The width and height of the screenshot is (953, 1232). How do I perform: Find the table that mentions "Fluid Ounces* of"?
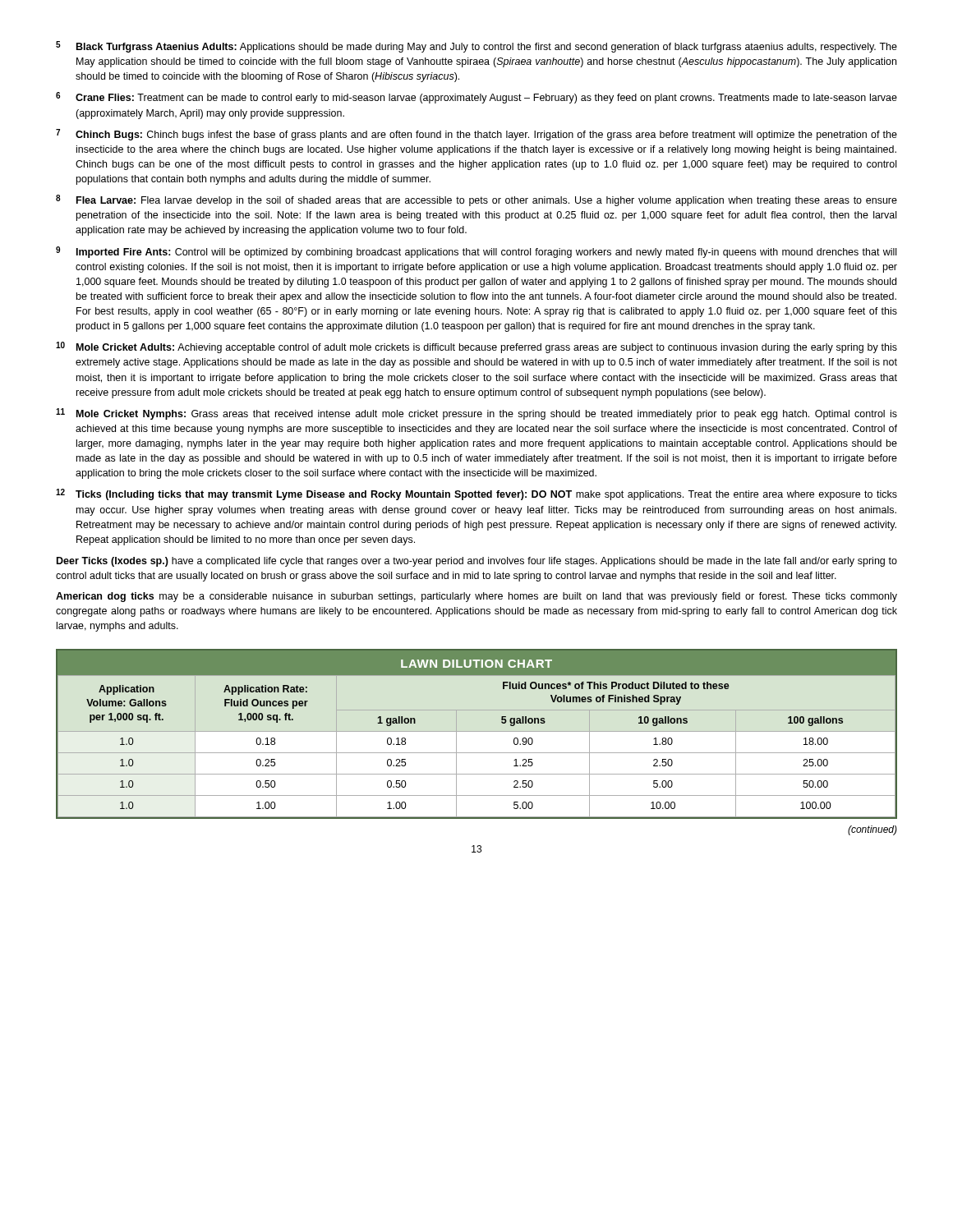coord(476,733)
